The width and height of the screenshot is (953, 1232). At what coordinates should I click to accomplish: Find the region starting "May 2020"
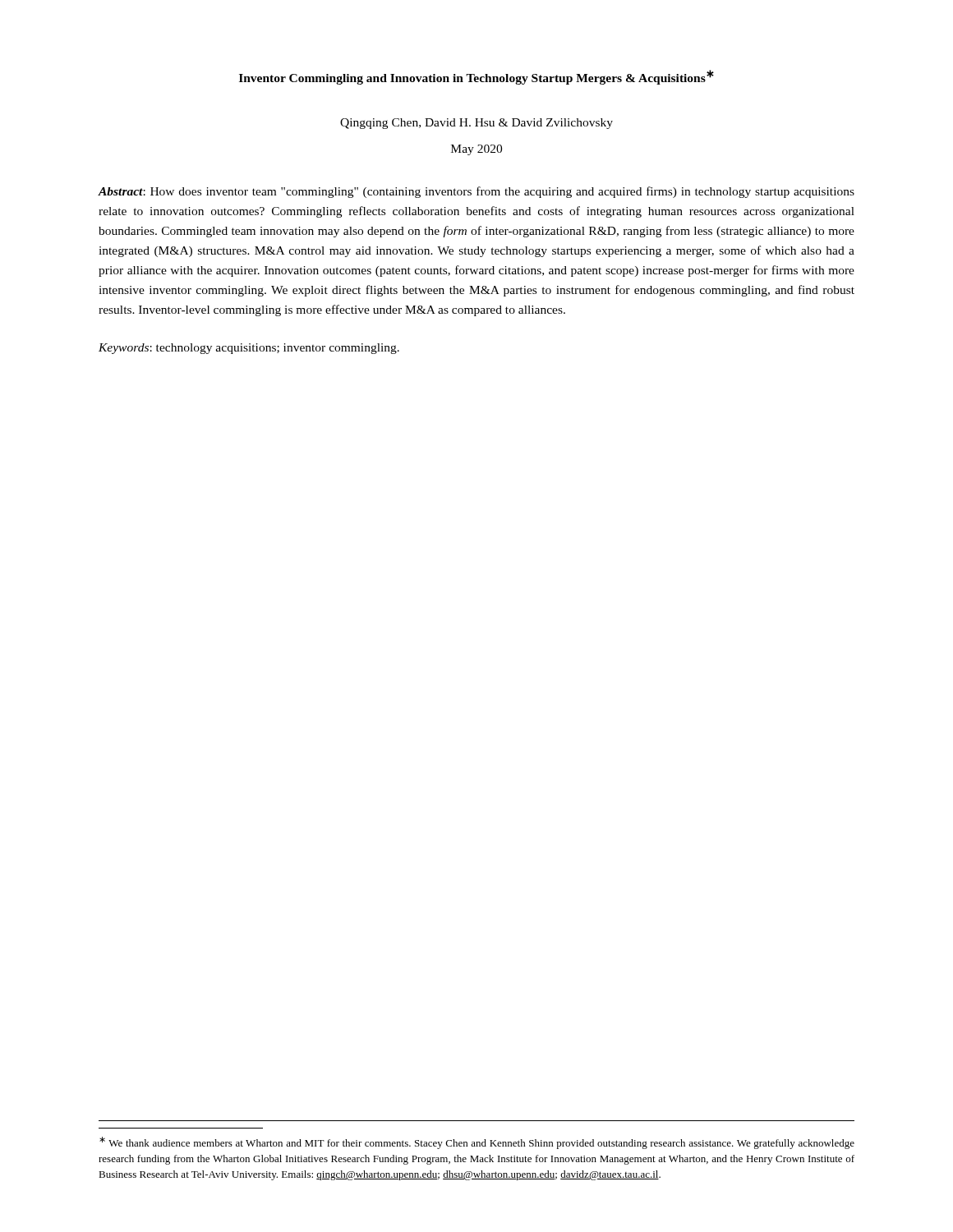(476, 148)
